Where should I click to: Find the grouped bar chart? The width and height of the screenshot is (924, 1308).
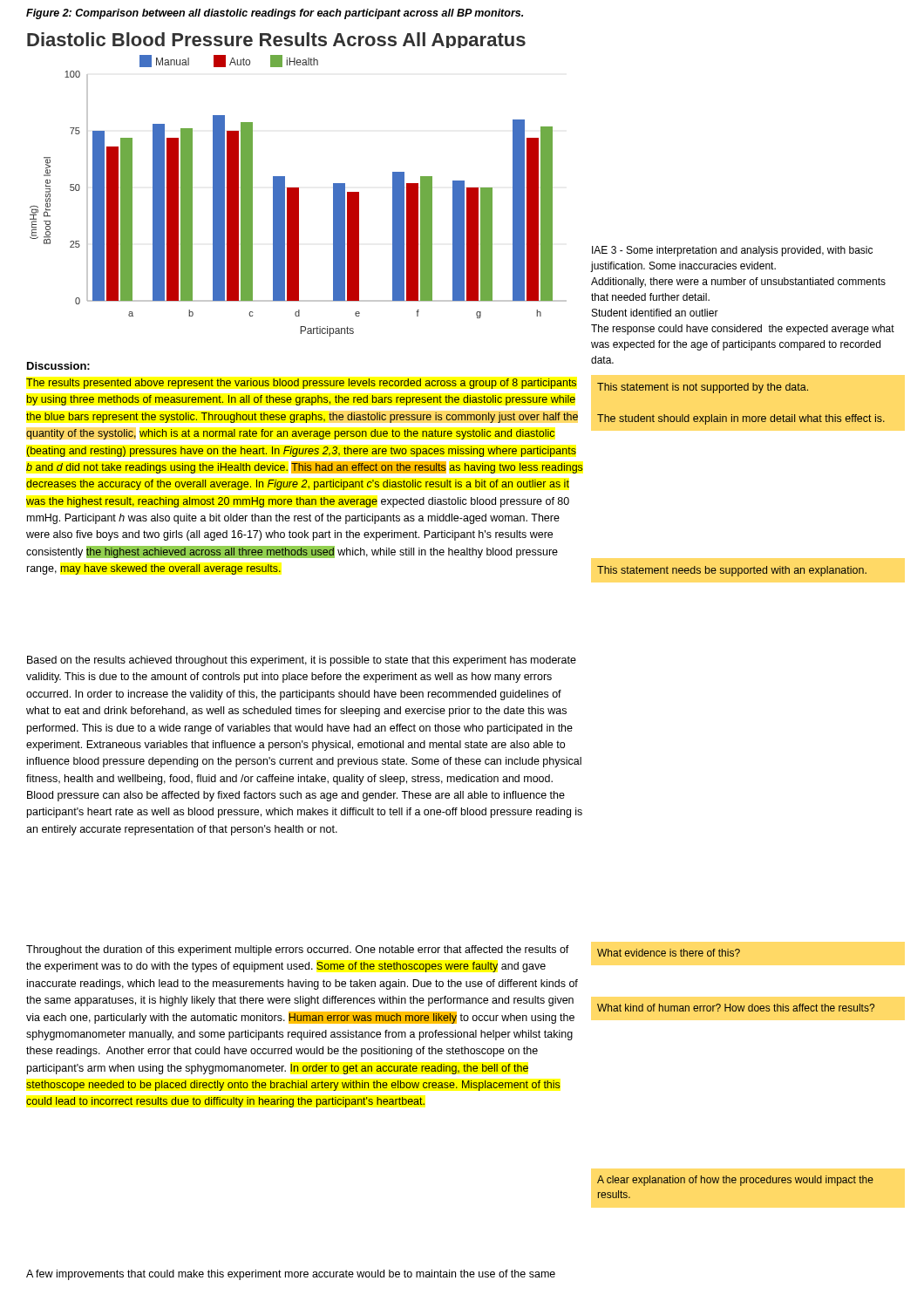point(305,196)
